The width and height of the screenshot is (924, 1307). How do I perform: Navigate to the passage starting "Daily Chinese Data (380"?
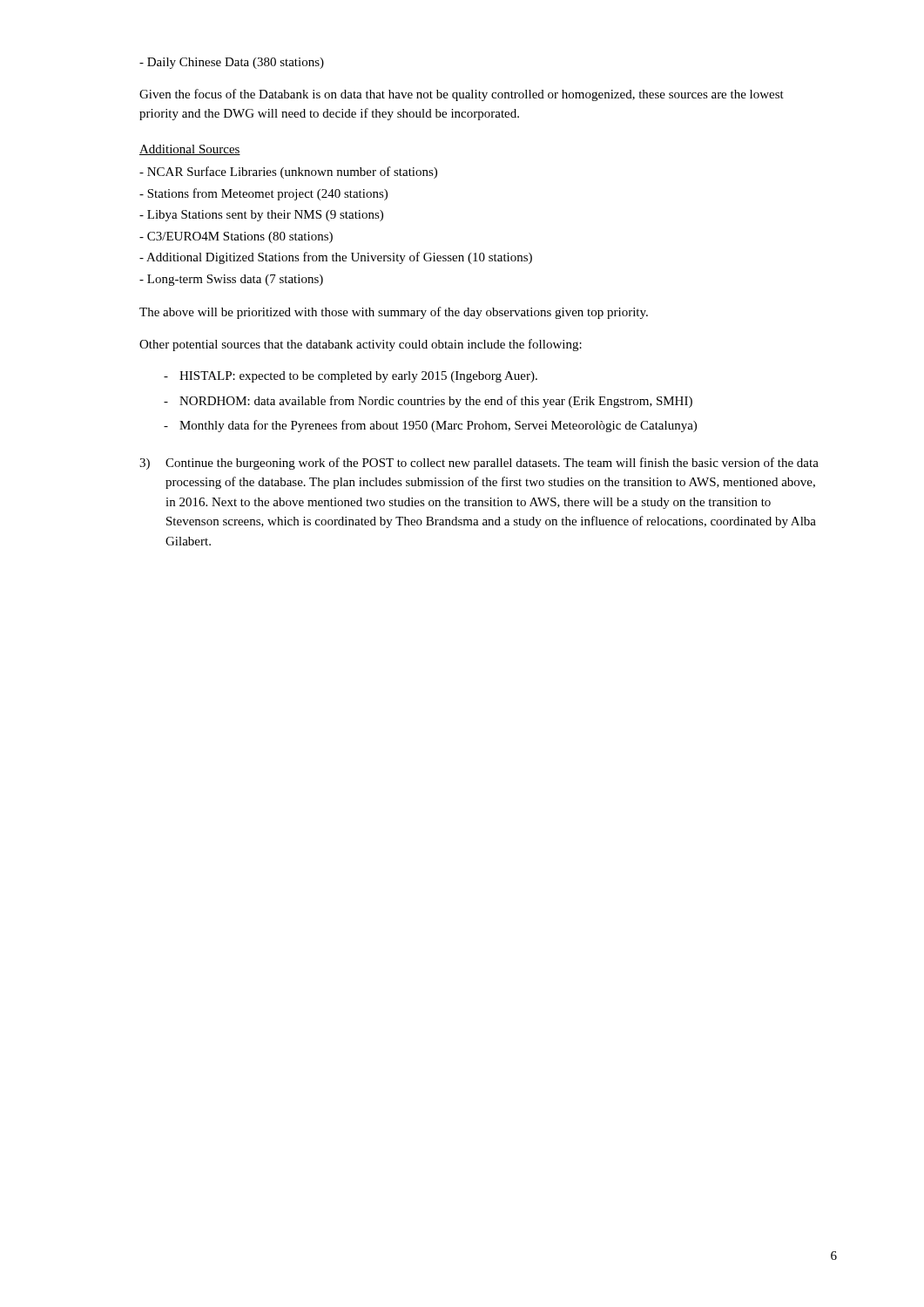(x=232, y=62)
